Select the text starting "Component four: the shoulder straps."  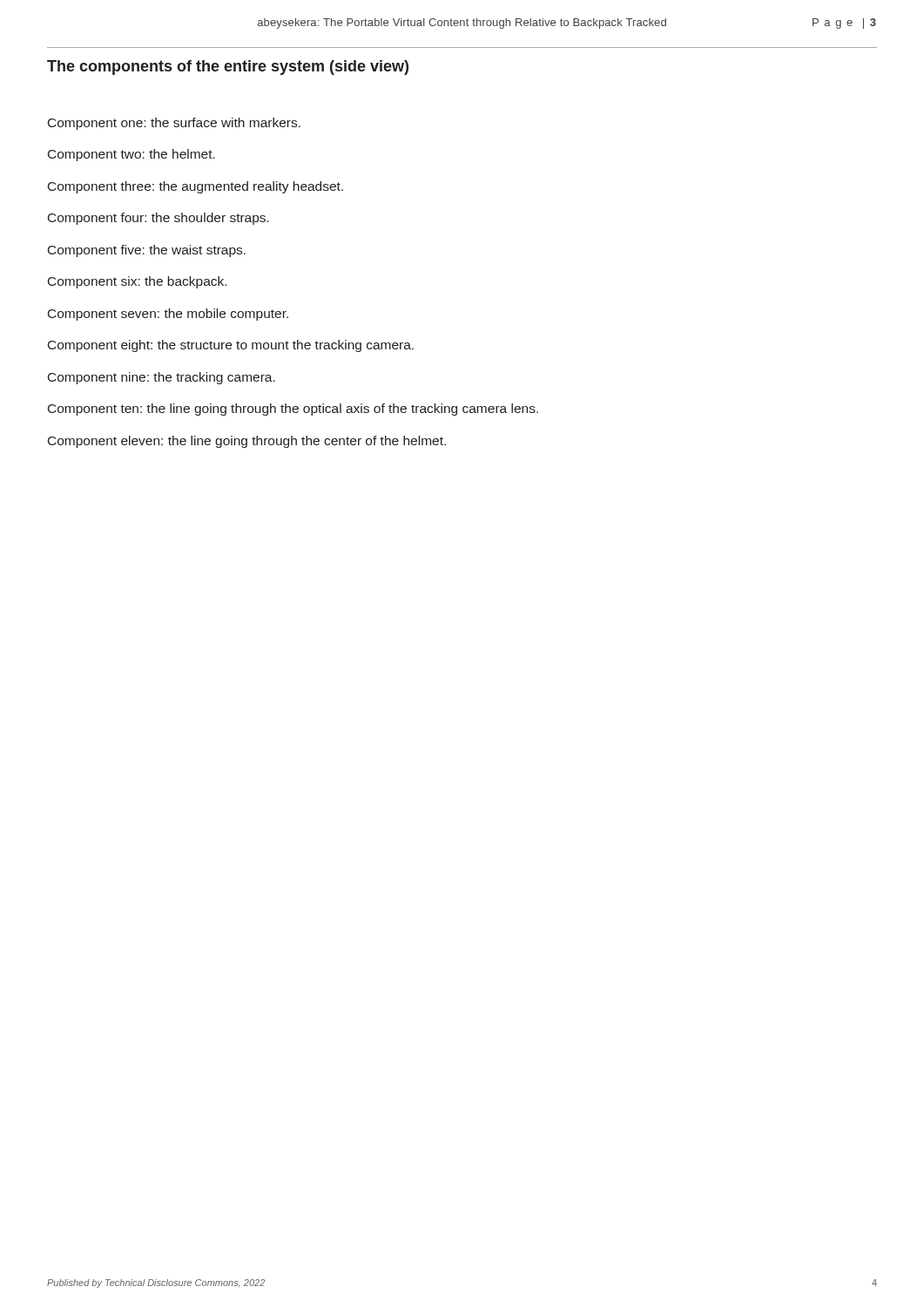(158, 218)
